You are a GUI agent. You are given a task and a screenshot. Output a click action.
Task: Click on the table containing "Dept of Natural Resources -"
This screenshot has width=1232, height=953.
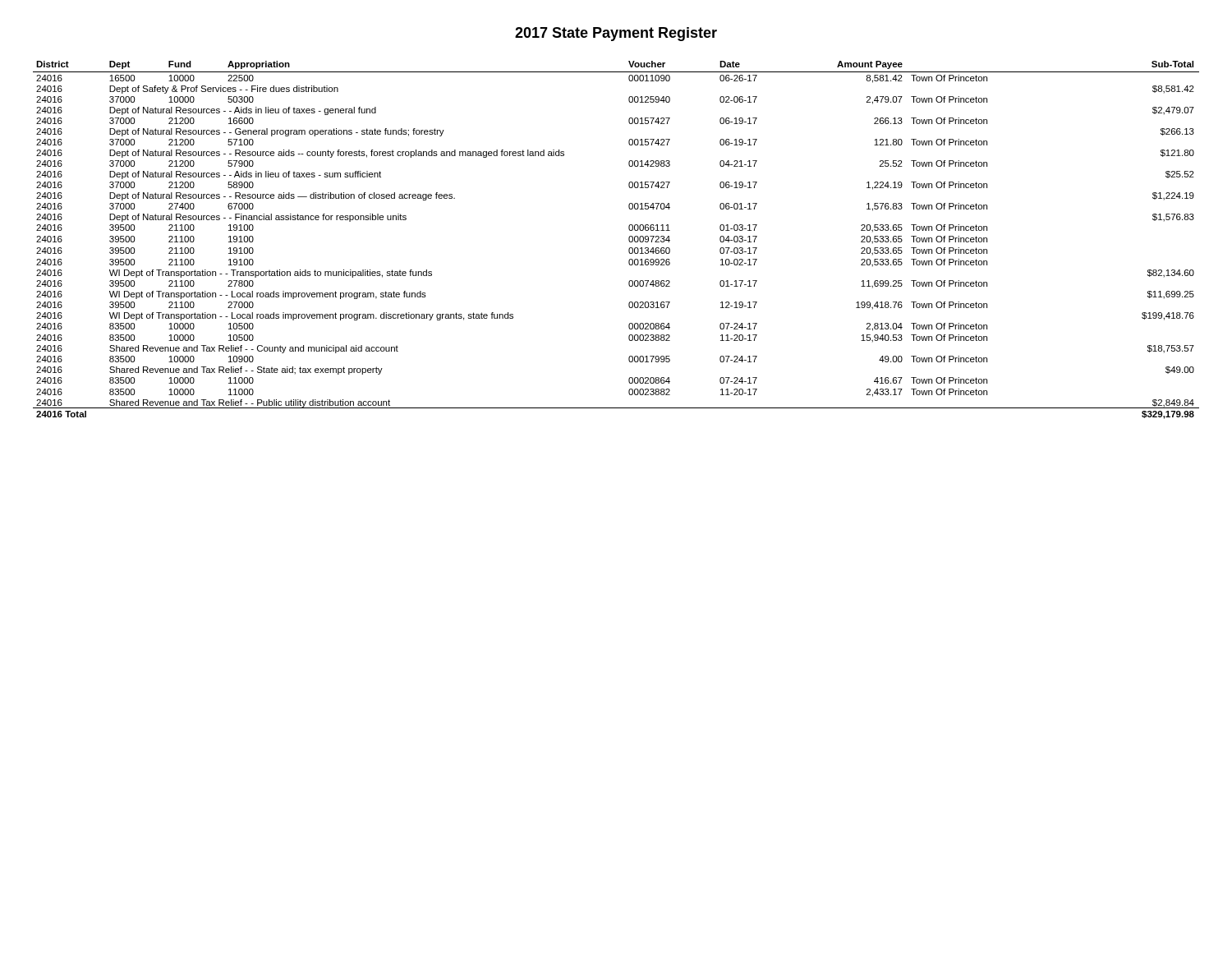point(616,238)
